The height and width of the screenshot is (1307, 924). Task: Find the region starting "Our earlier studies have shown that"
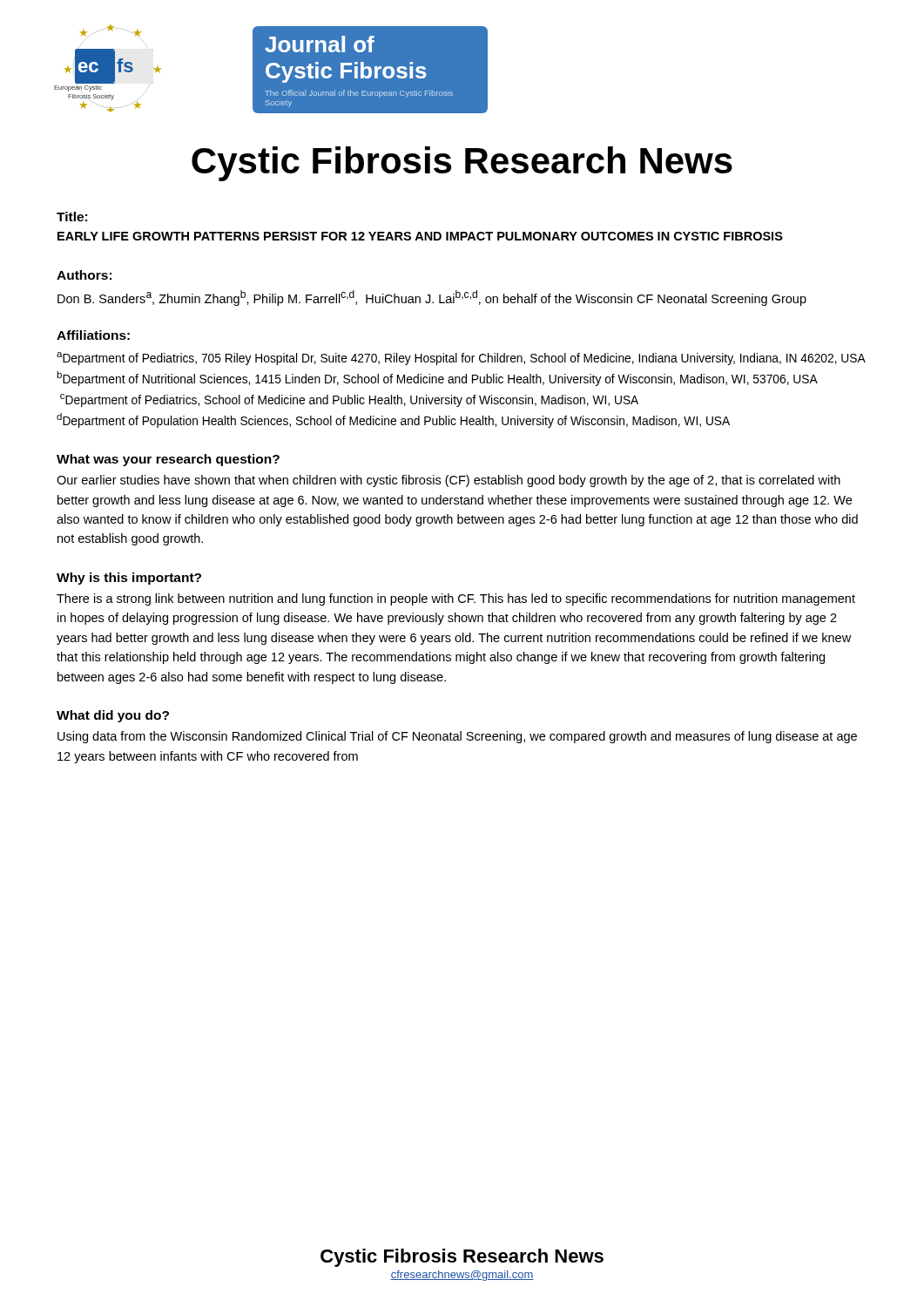[x=457, y=509]
